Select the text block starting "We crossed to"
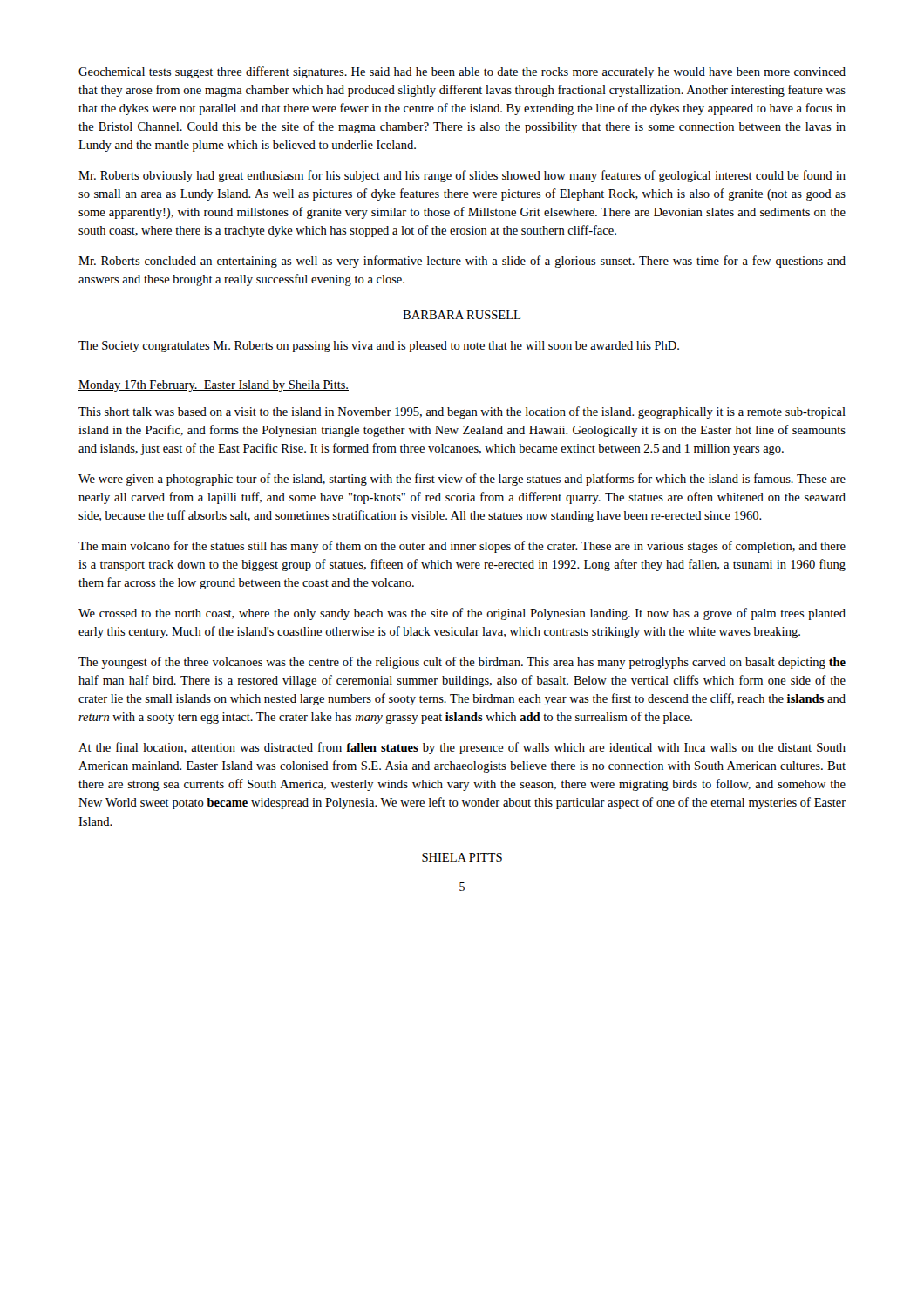The height and width of the screenshot is (1308, 924). [462, 622]
